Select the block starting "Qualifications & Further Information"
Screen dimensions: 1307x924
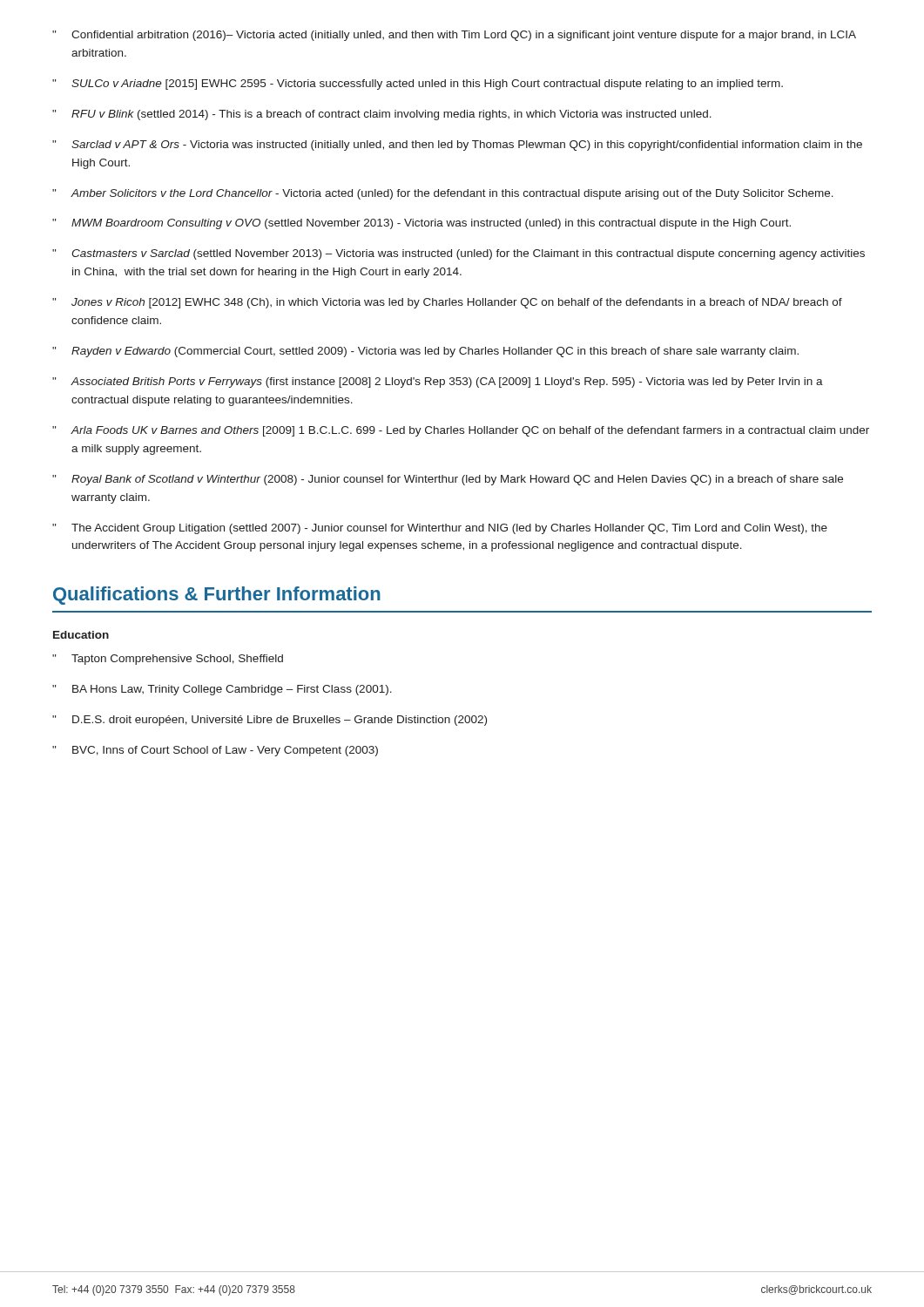(x=217, y=594)
